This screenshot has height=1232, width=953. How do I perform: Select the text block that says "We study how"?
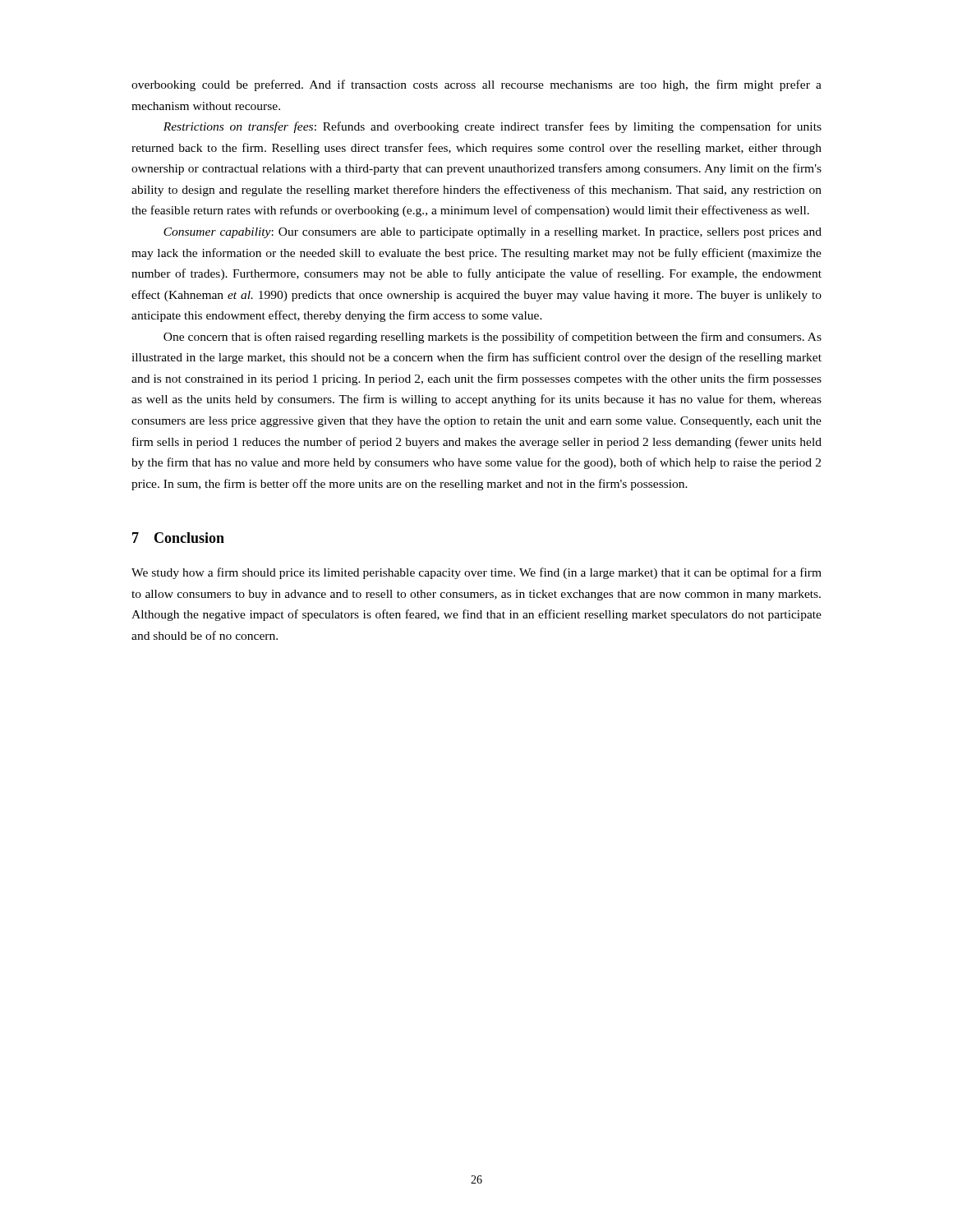click(x=476, y=604)
